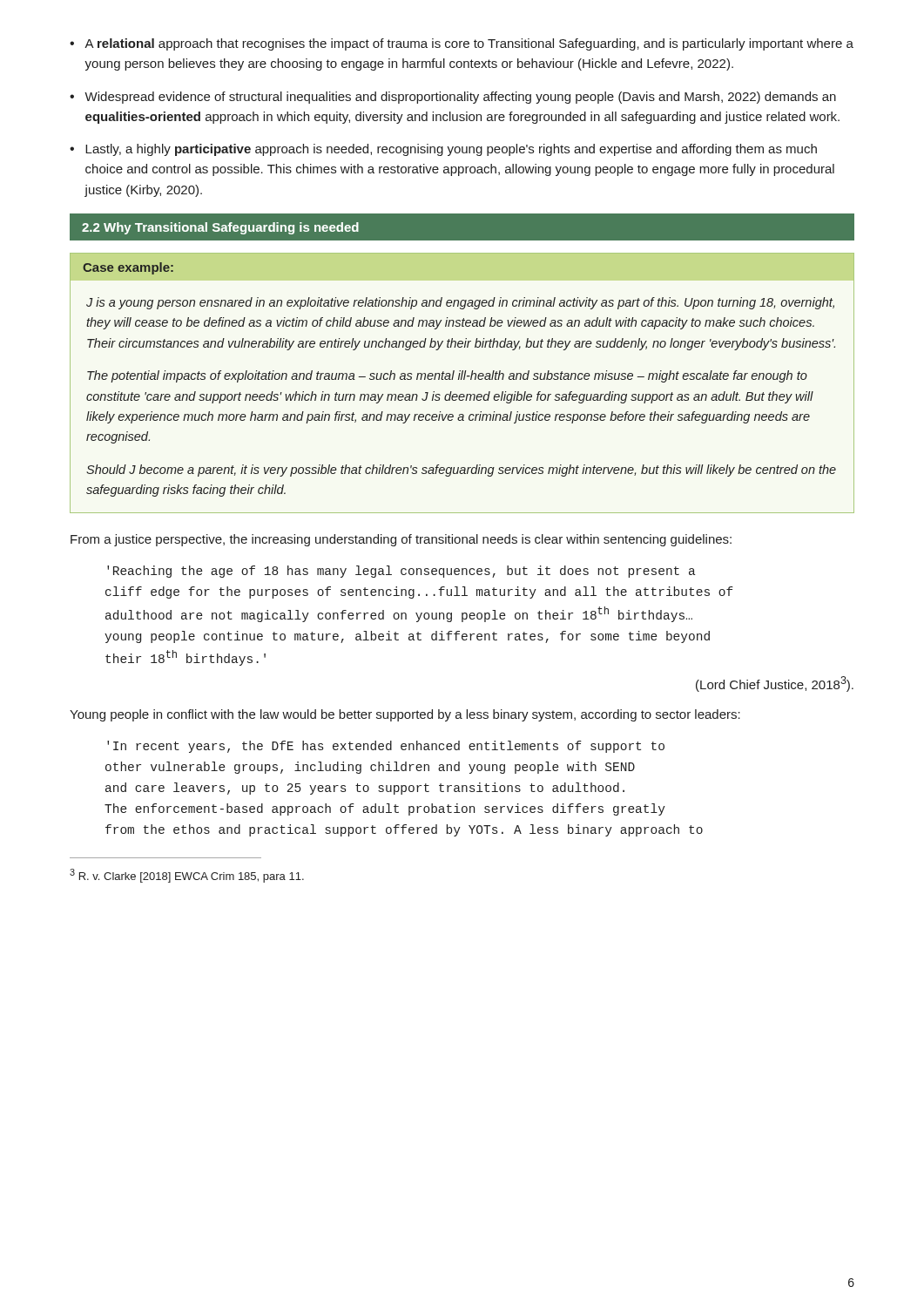Locate the block of text that opens with "Widespread evidence of structural inequalities and"
Image resolution: width=924 pixels, height=1307 pixels.
470,106
